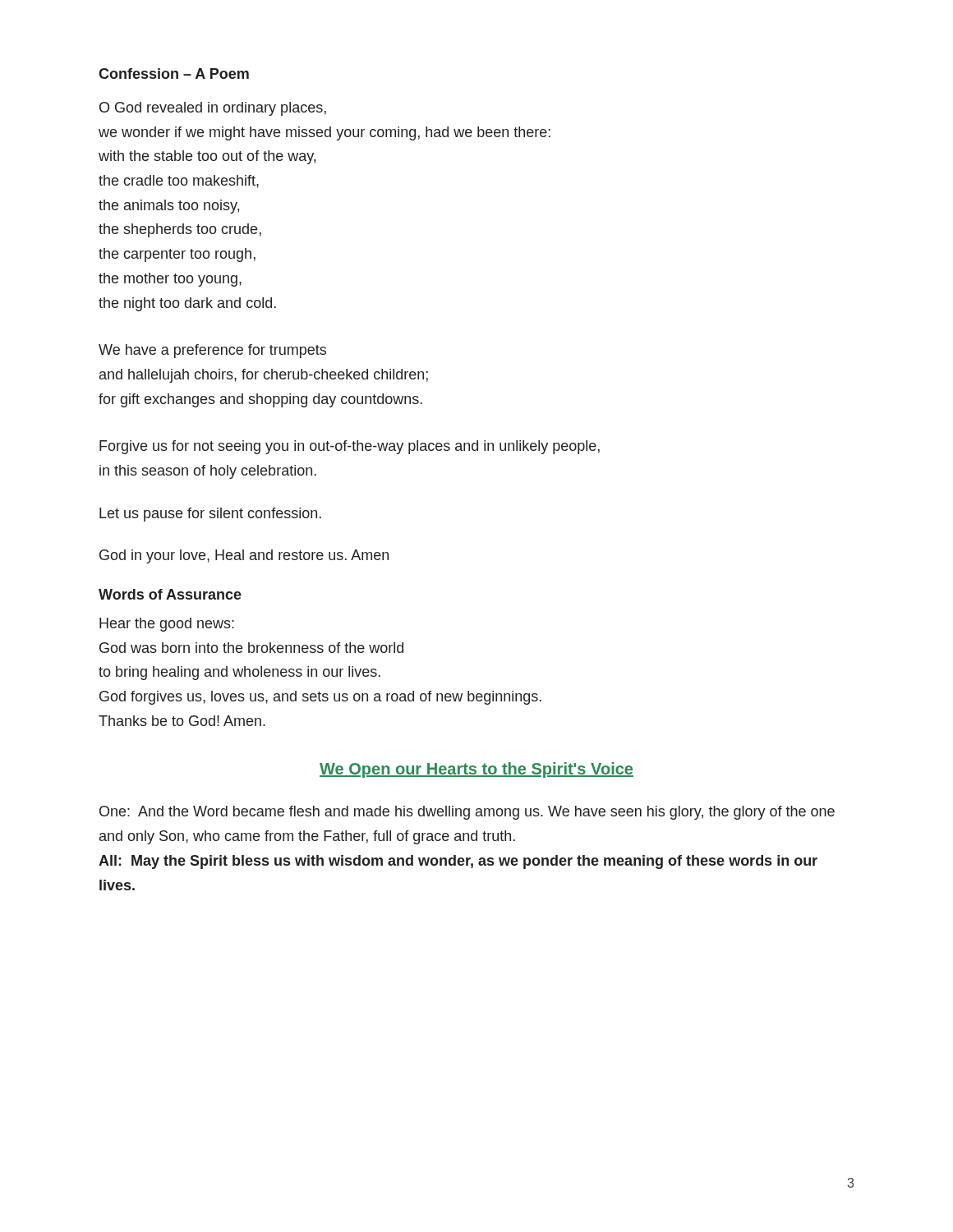Image resolution: width=953 pixels, height=1232 pixels.
Task: Click on the text block containing "O God revealed in ordinary places, we wonder"
Action: click(213, 109)
